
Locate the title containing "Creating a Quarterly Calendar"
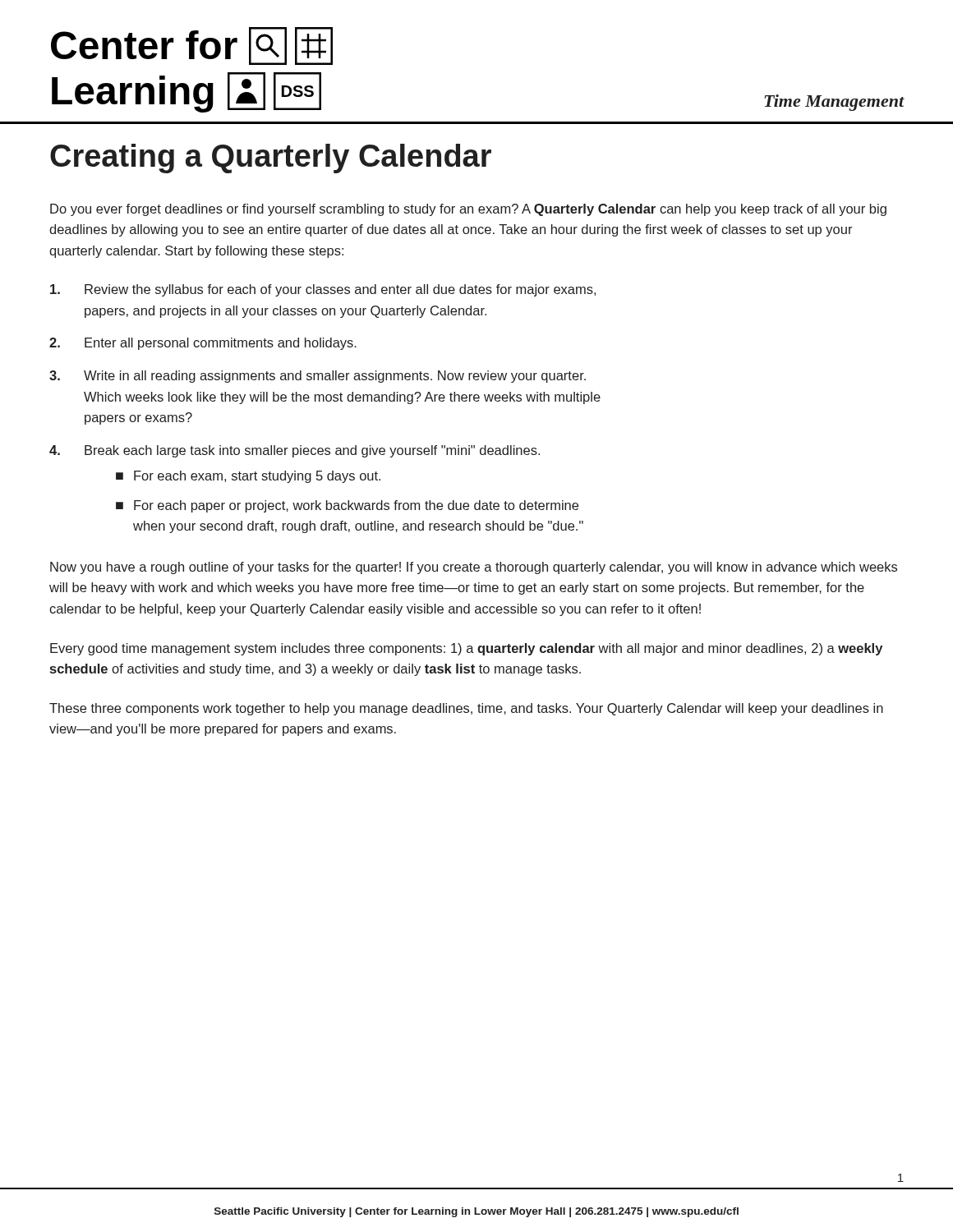271,156
